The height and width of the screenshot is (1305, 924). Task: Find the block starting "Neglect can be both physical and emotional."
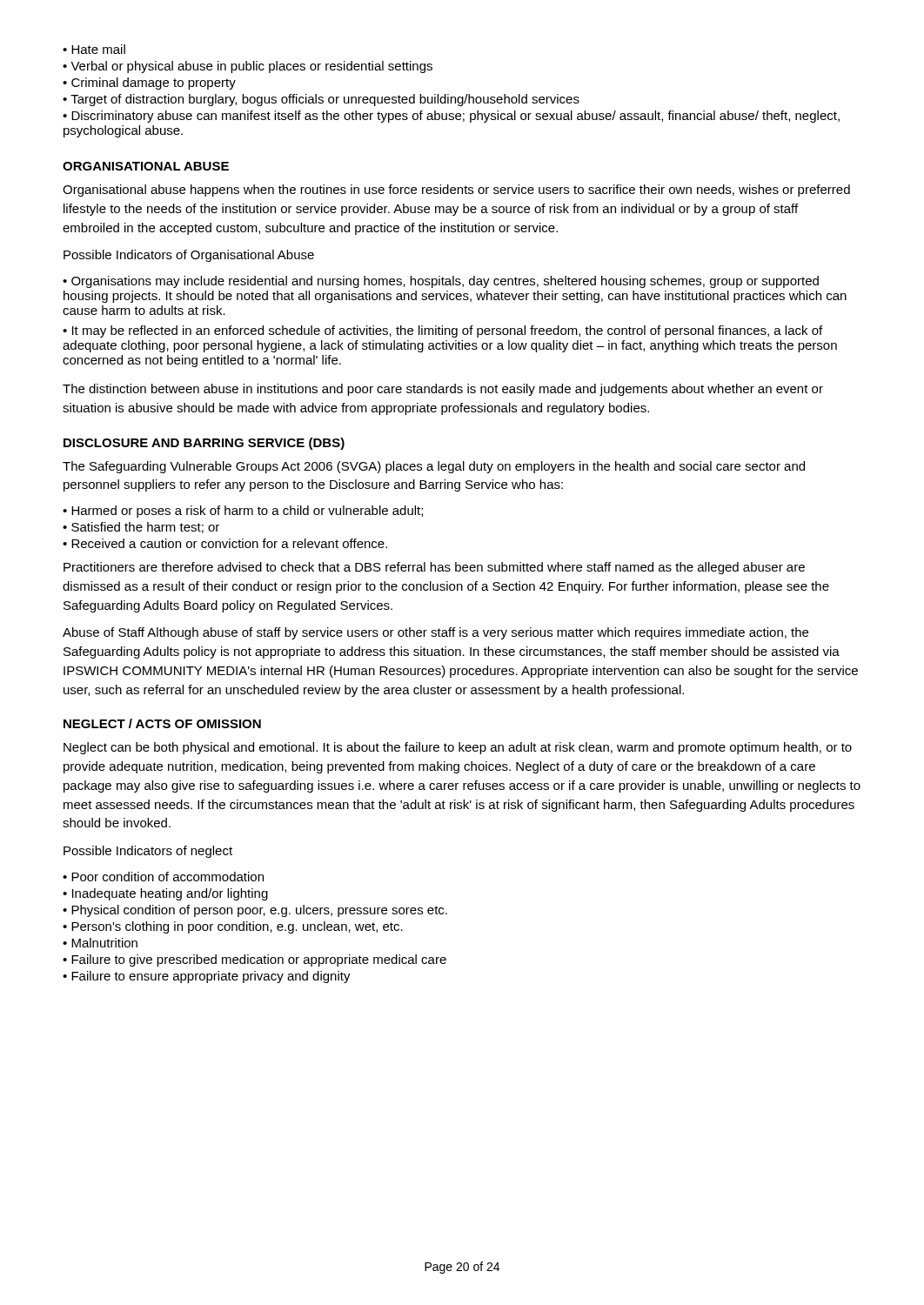click(462, 785)
